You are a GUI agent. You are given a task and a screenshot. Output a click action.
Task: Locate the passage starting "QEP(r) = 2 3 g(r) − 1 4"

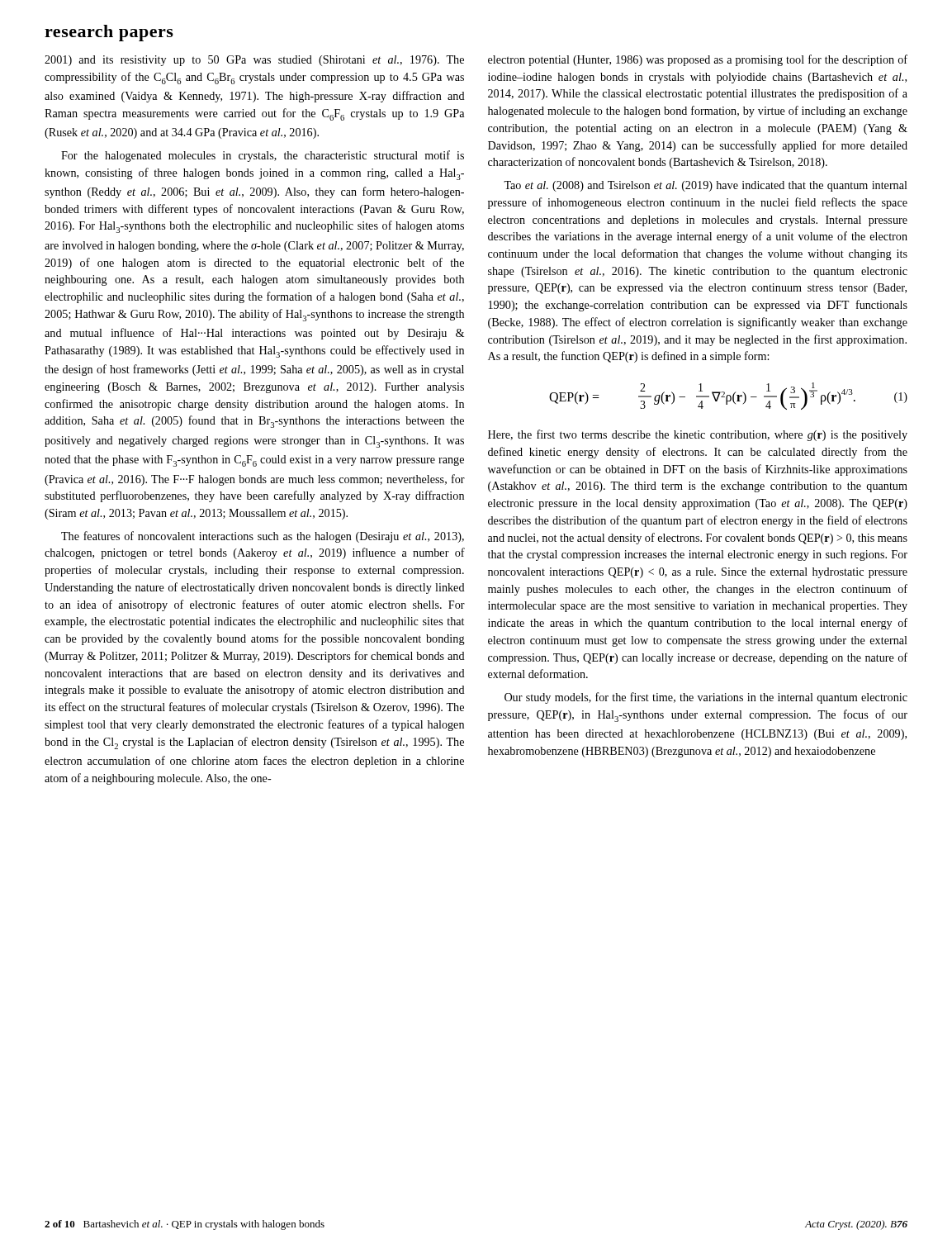[x=697, y=397]
